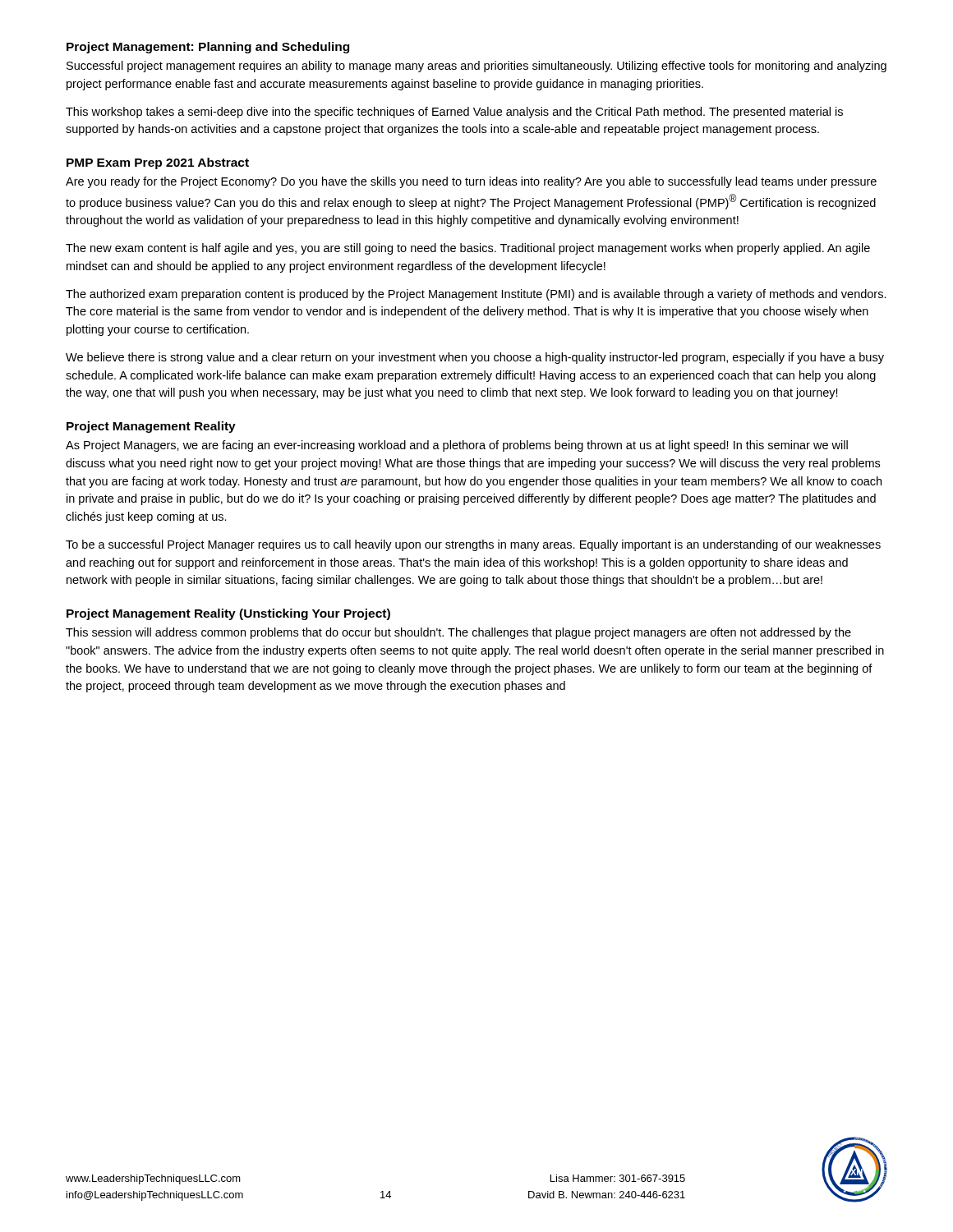
Task: Find the text block that reads "Are you ready for the Project Economy? Do"
Action: pyautogui.click(x=476, y=202)
